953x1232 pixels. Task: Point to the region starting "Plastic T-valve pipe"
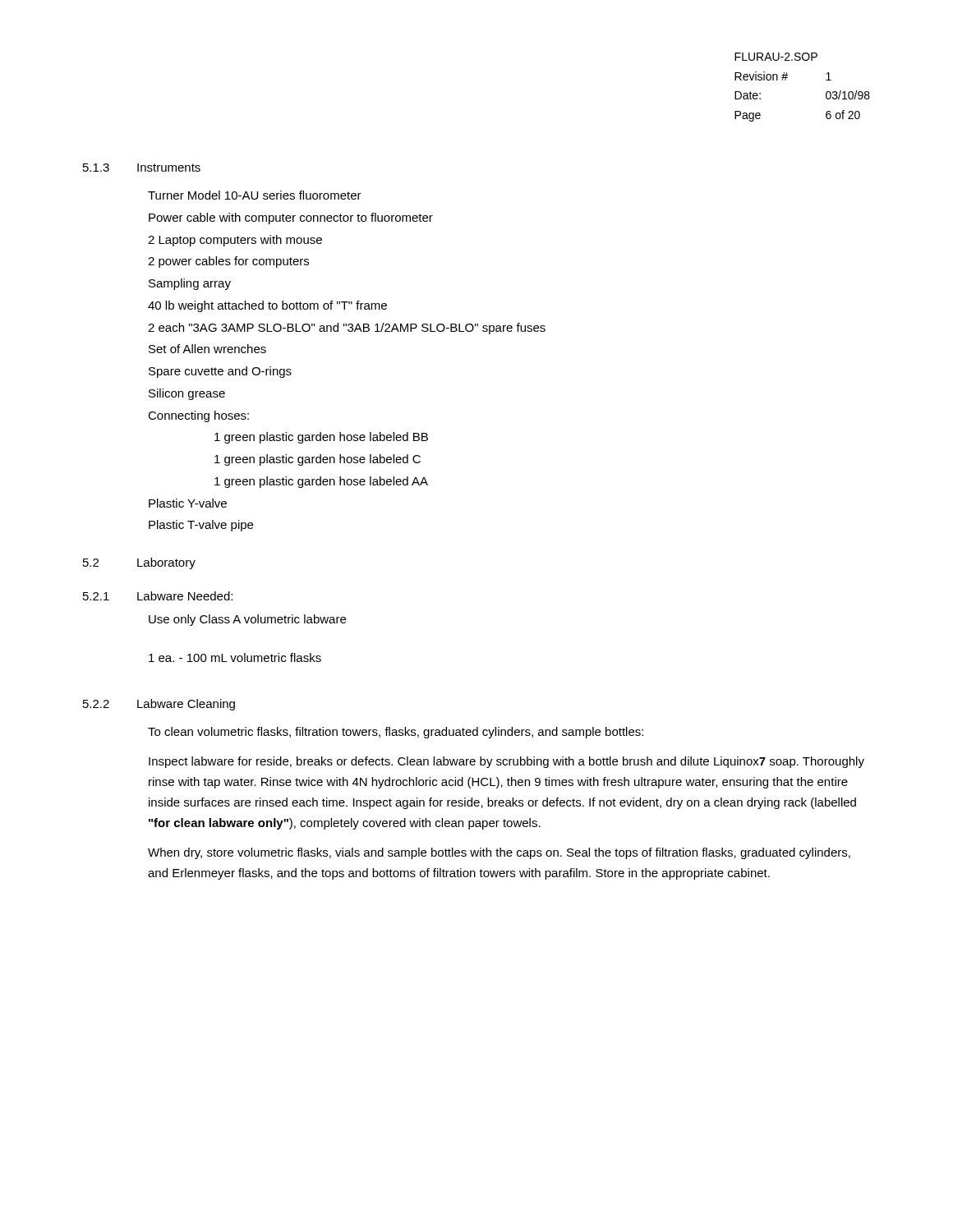point(201,525)
